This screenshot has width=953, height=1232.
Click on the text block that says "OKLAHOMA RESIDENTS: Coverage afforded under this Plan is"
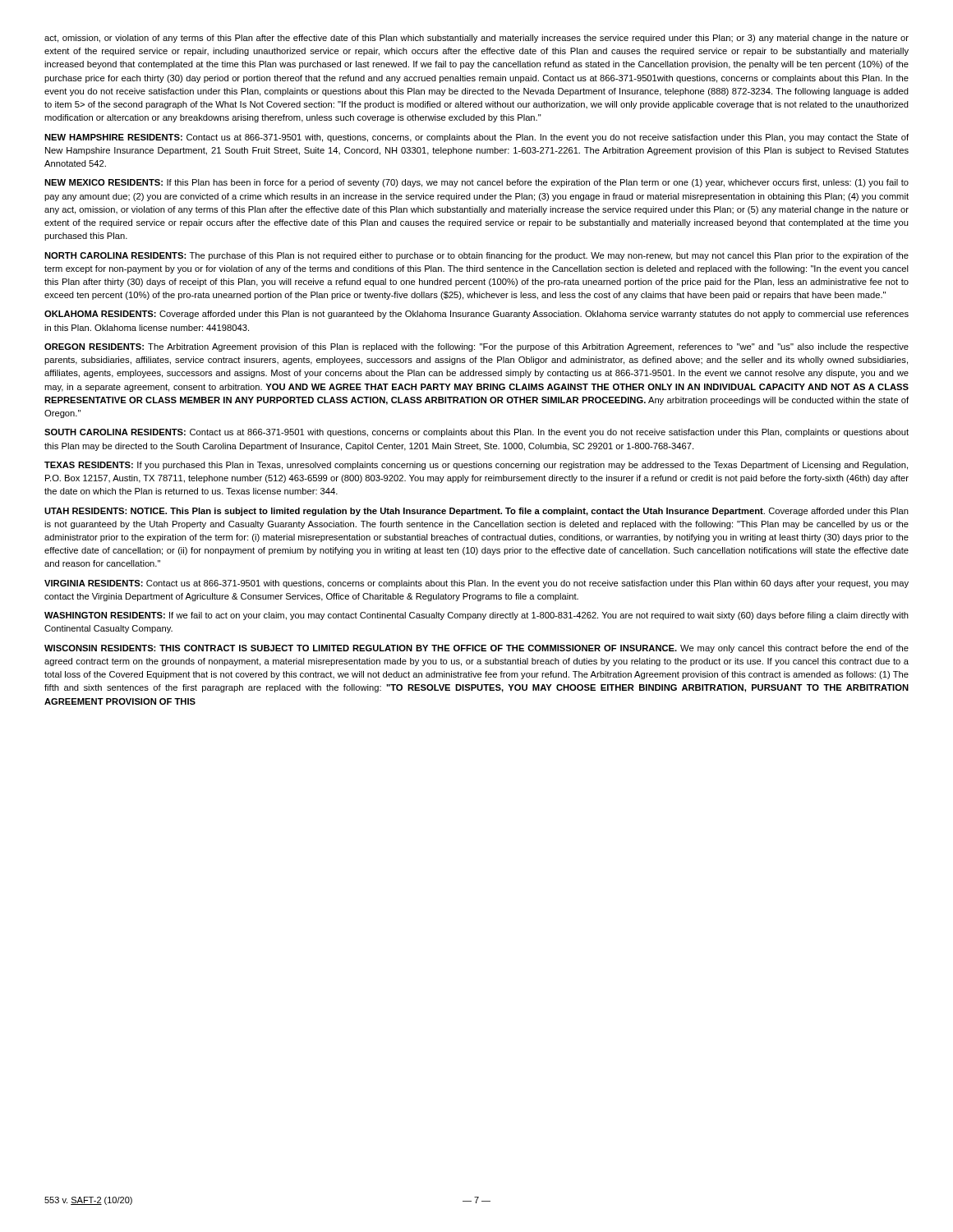click(x=476, y=321)
